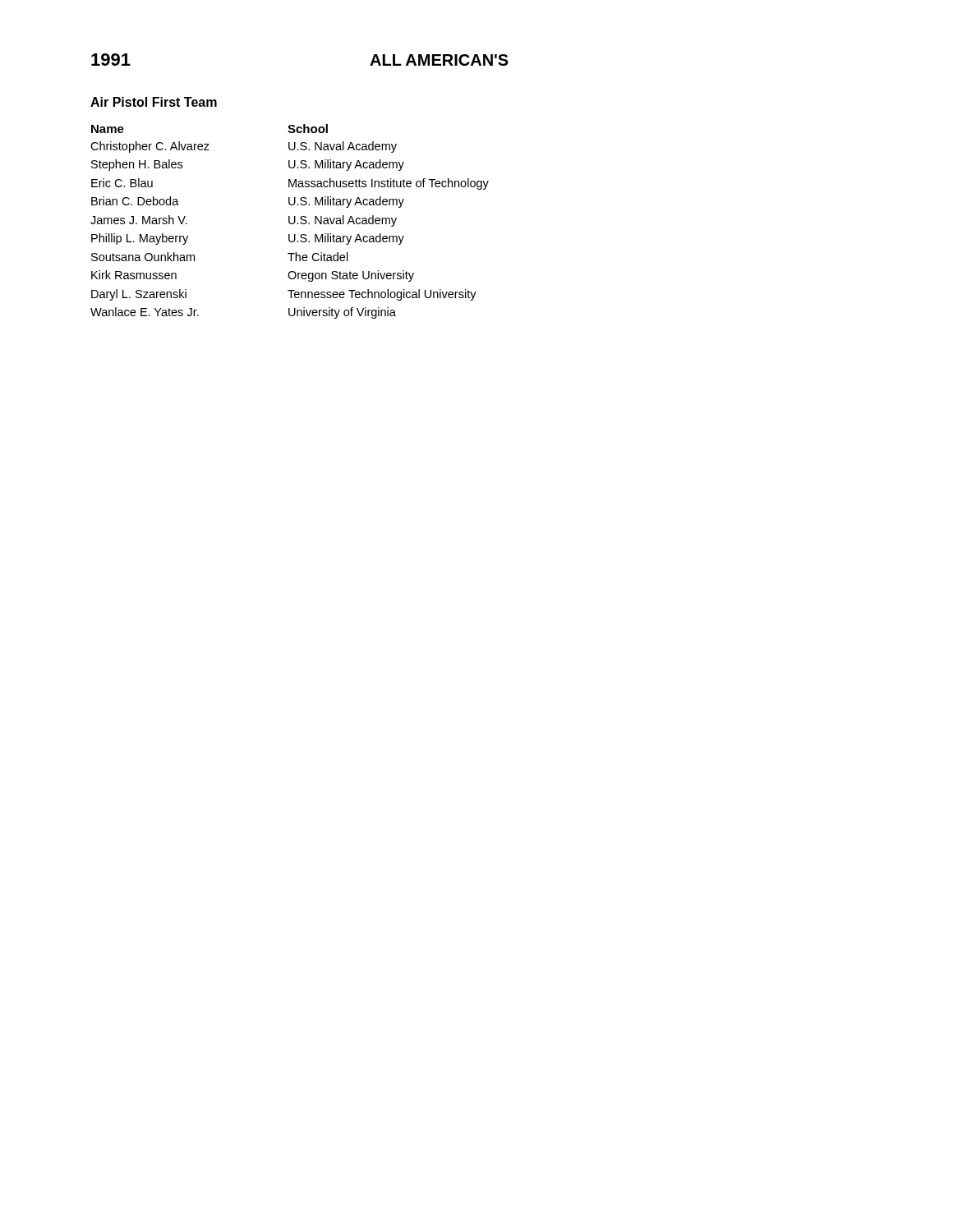
Task: Find the table that mentions "Name Christopher C."
Action: [460, 222]
